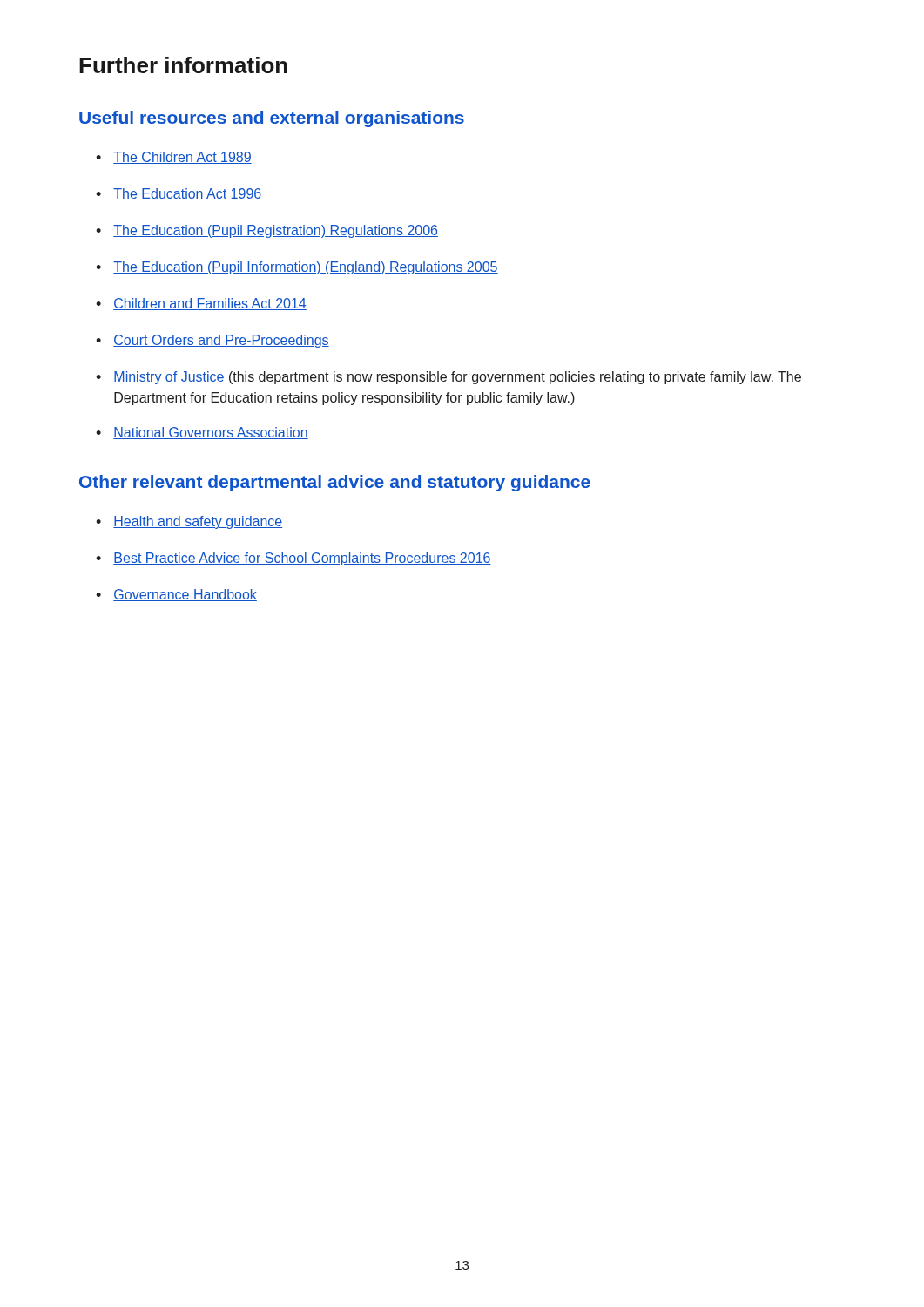
Task: Locate the list item containing "National Governors Association"
Action: [x=202, y=433]
